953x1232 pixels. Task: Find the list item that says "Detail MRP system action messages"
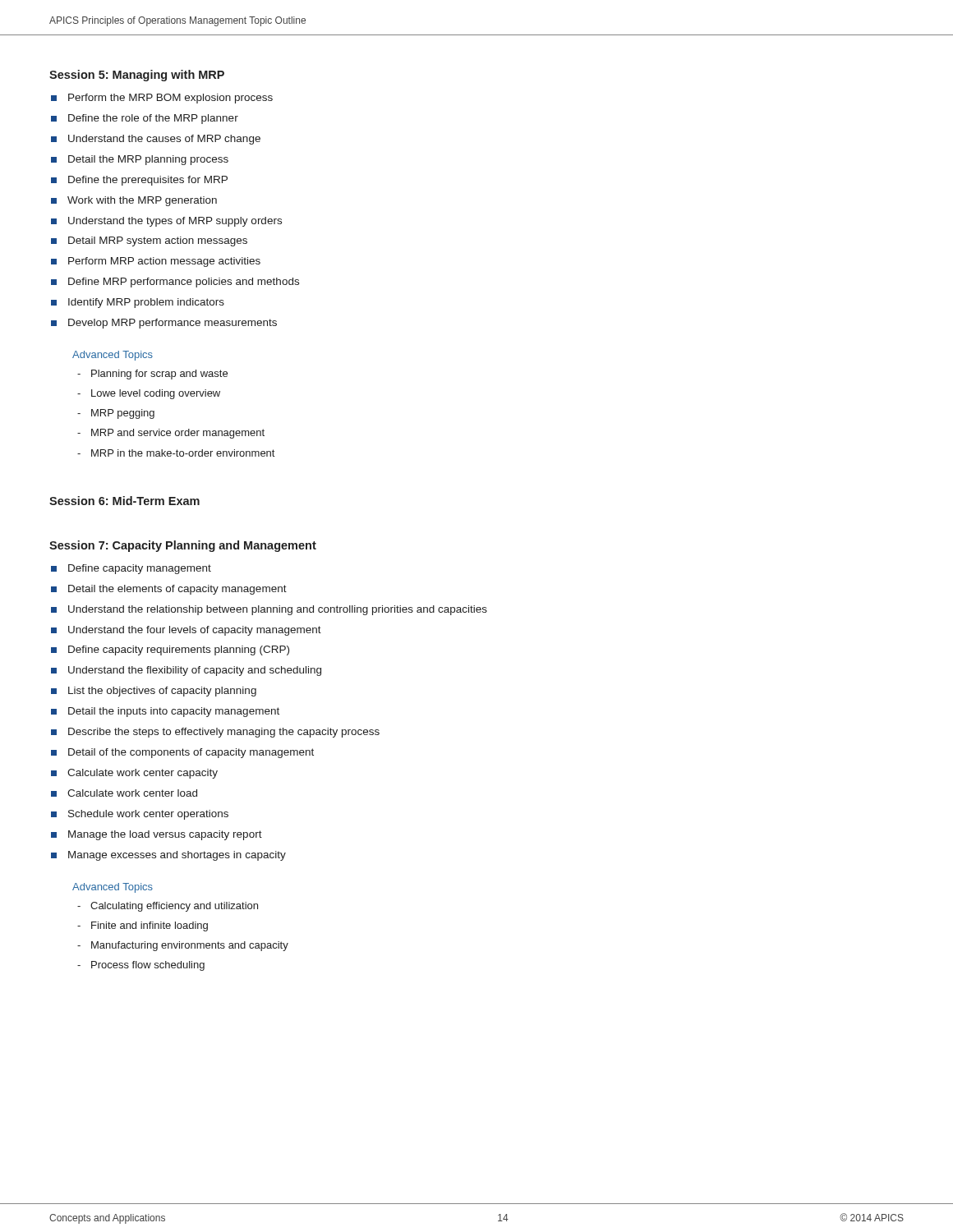[x=158, y=241]
